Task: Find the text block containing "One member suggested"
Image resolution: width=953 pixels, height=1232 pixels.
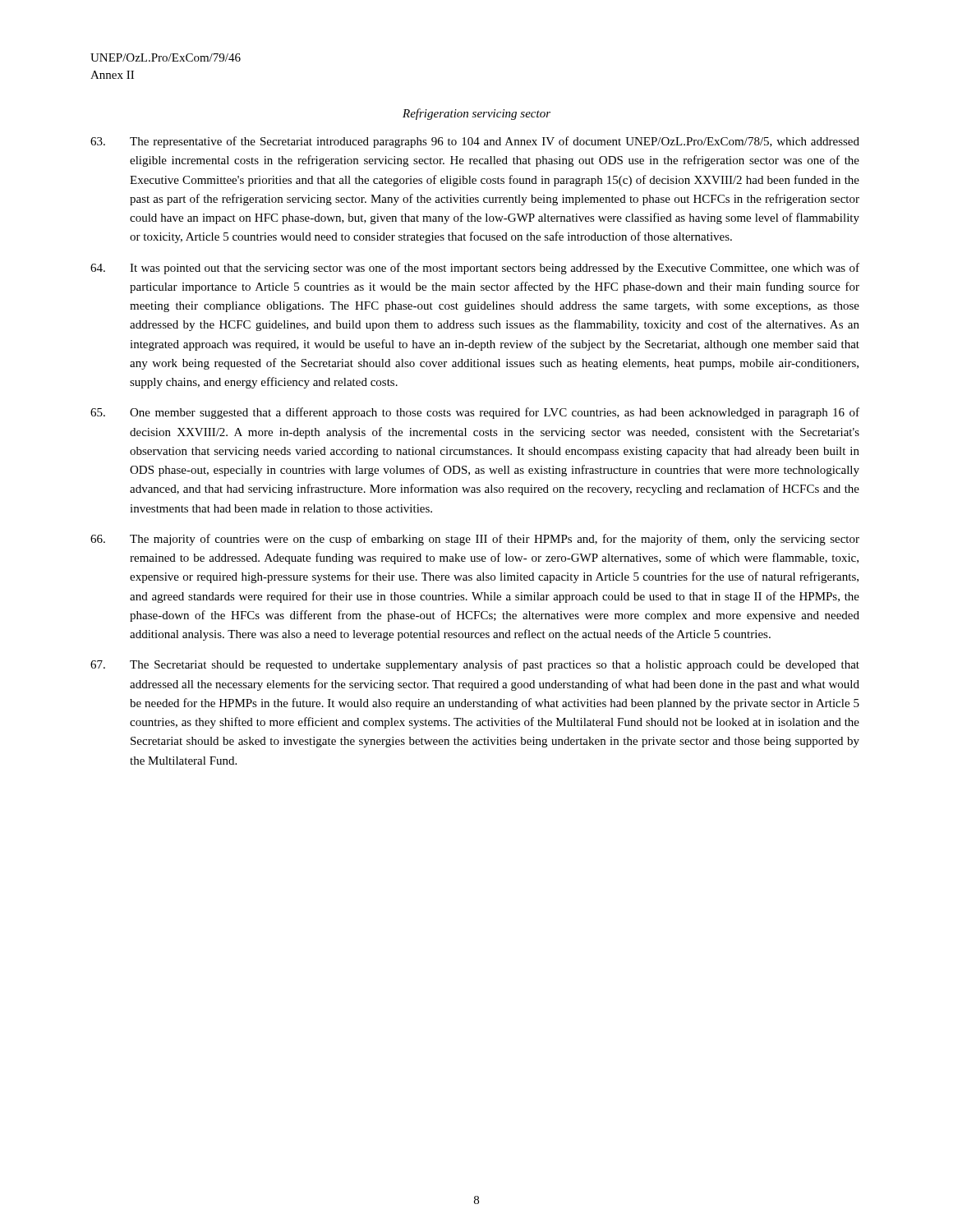Action: click(475, 461)
